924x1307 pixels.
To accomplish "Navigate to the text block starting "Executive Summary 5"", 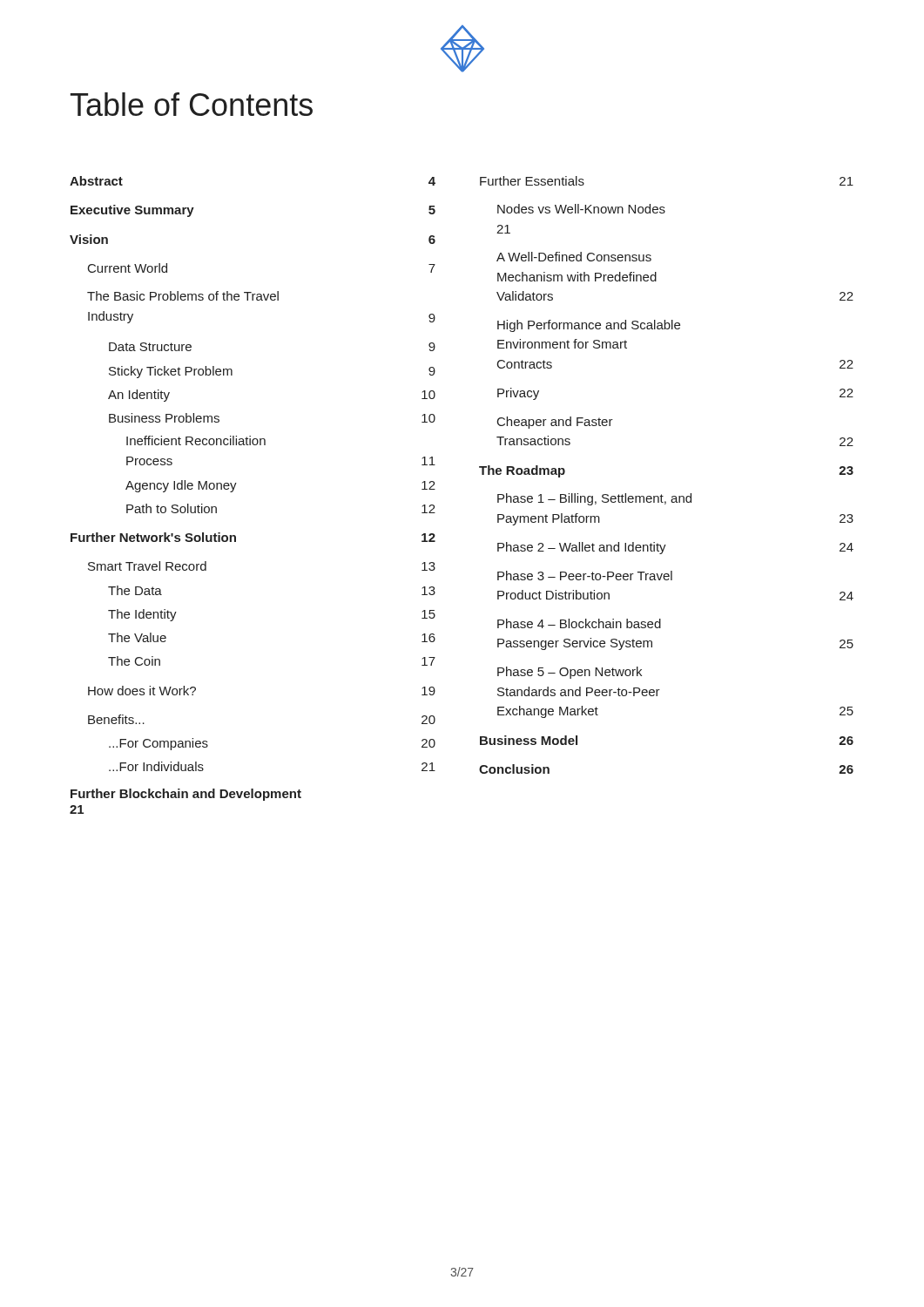I will [139, 210].
